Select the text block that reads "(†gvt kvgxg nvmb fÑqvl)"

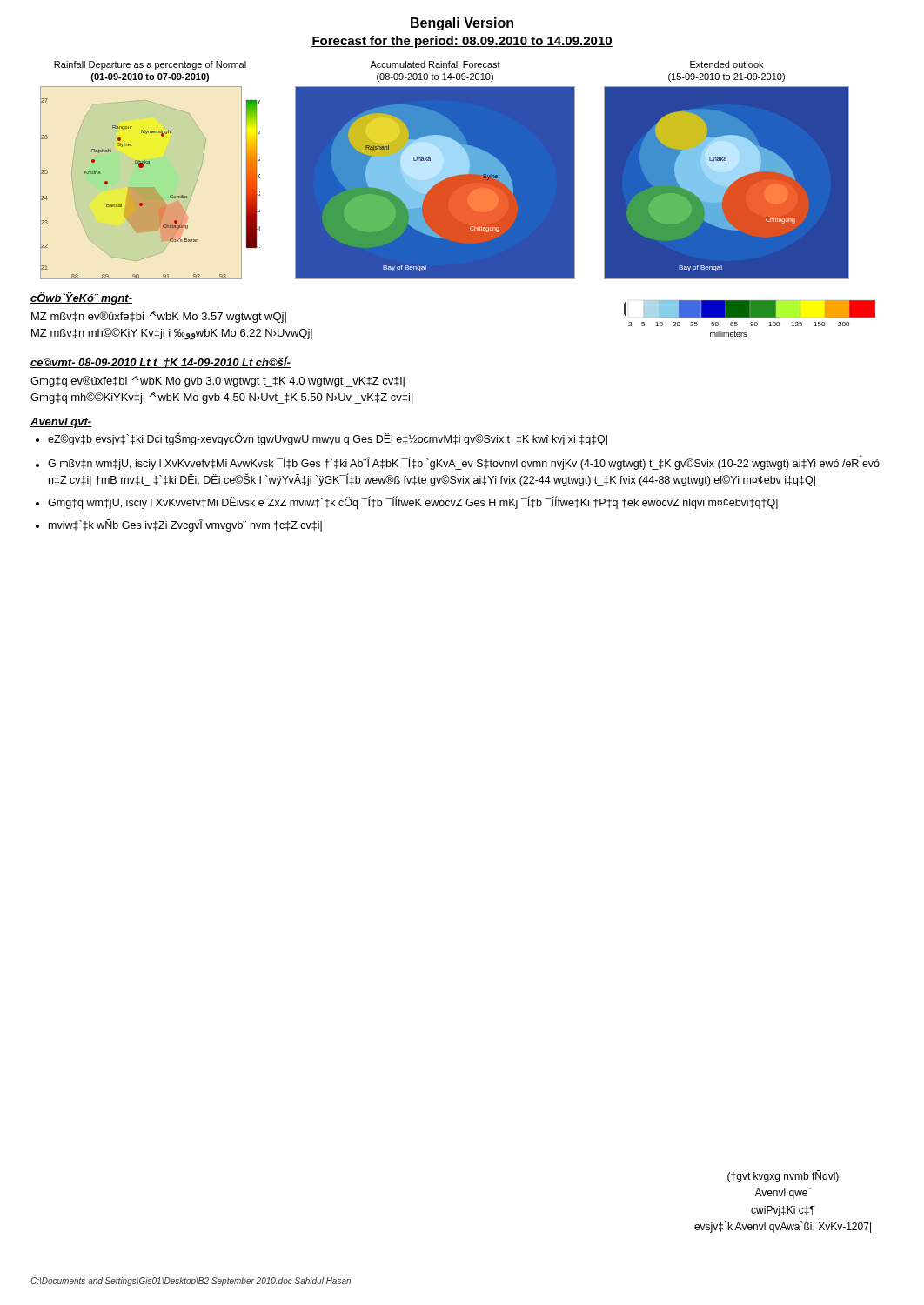pos(783,1201)
